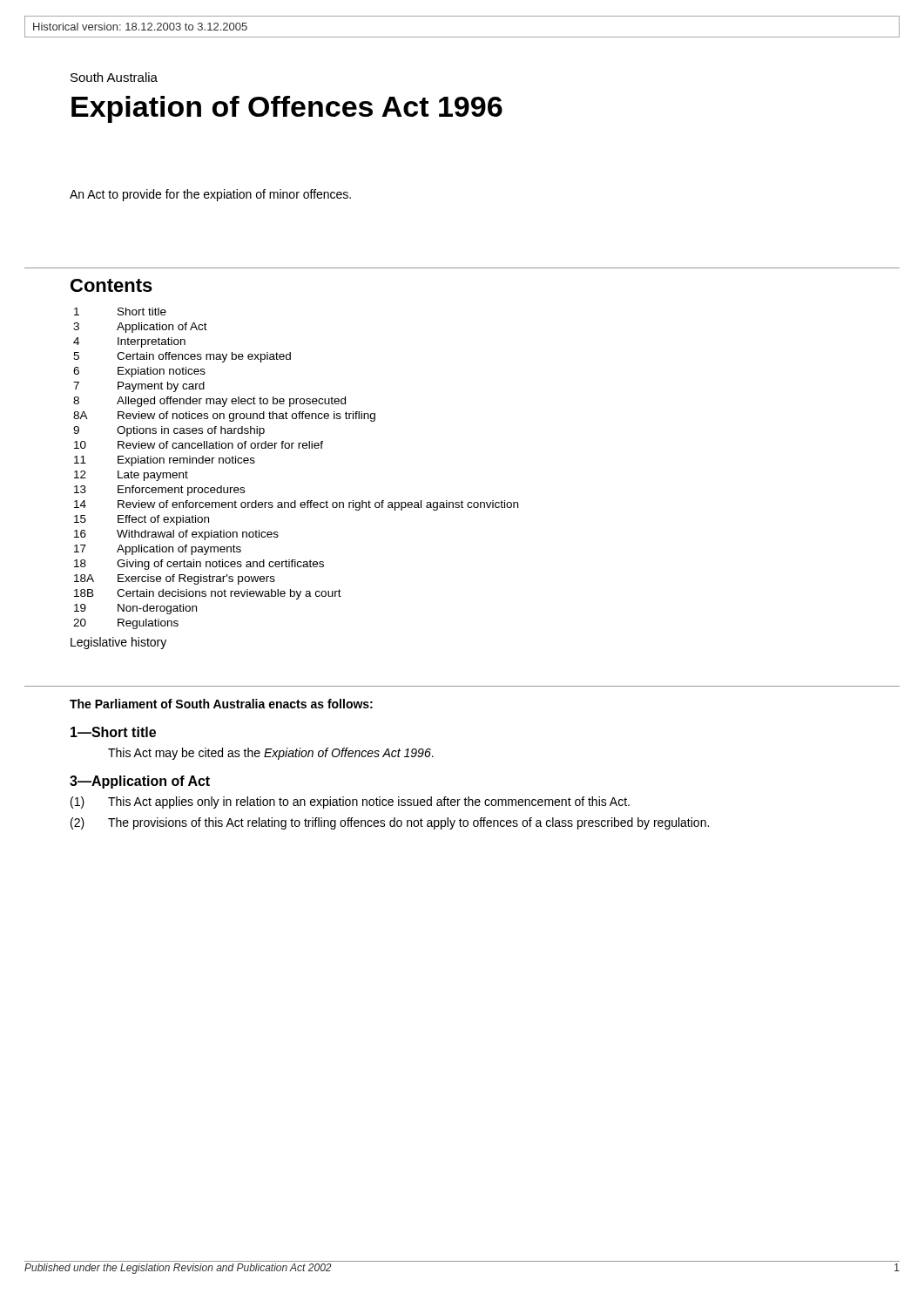This screenshot has height=1307, width=924.
Task: Navigate to the element starting "3—Application of Act"
Action: pyautogui.click(x=140, y=781)
